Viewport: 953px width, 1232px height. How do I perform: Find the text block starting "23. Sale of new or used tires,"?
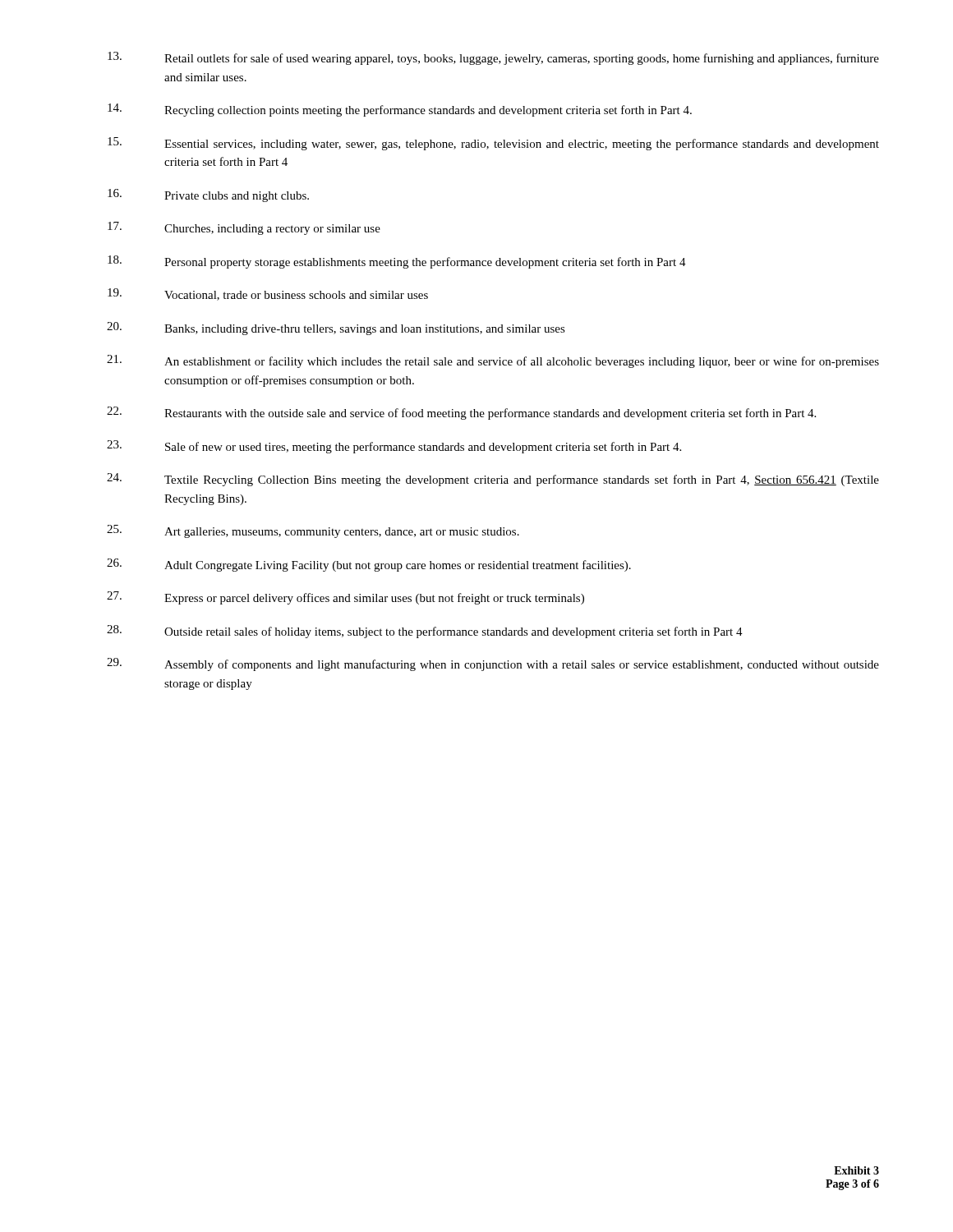point(493,447)
